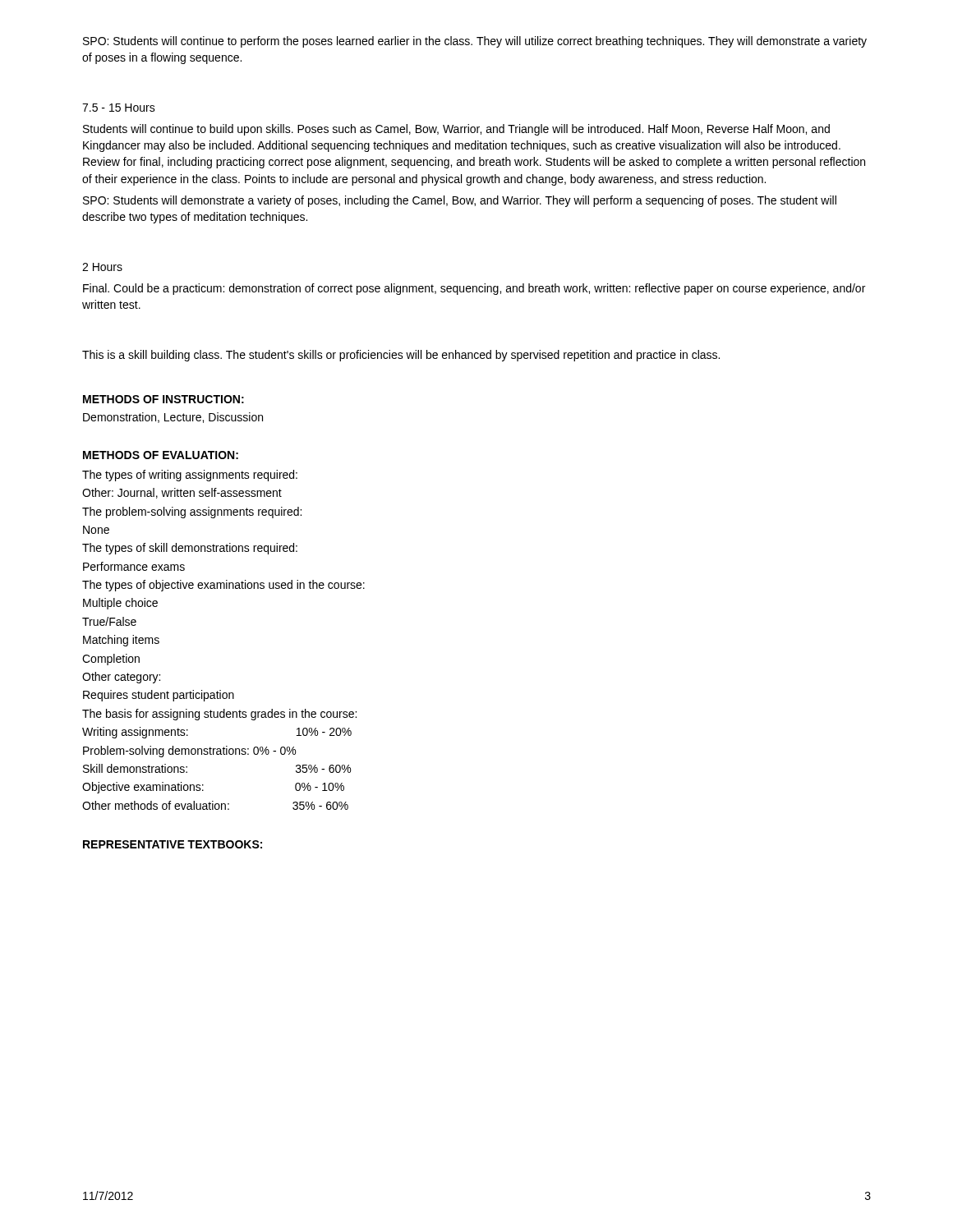Image resolution: width=953 pixels, height=1232 pixels.
Task: Locate the region starting "The basis for assigning students grades in the"
Action: click(x=219, y=715)
